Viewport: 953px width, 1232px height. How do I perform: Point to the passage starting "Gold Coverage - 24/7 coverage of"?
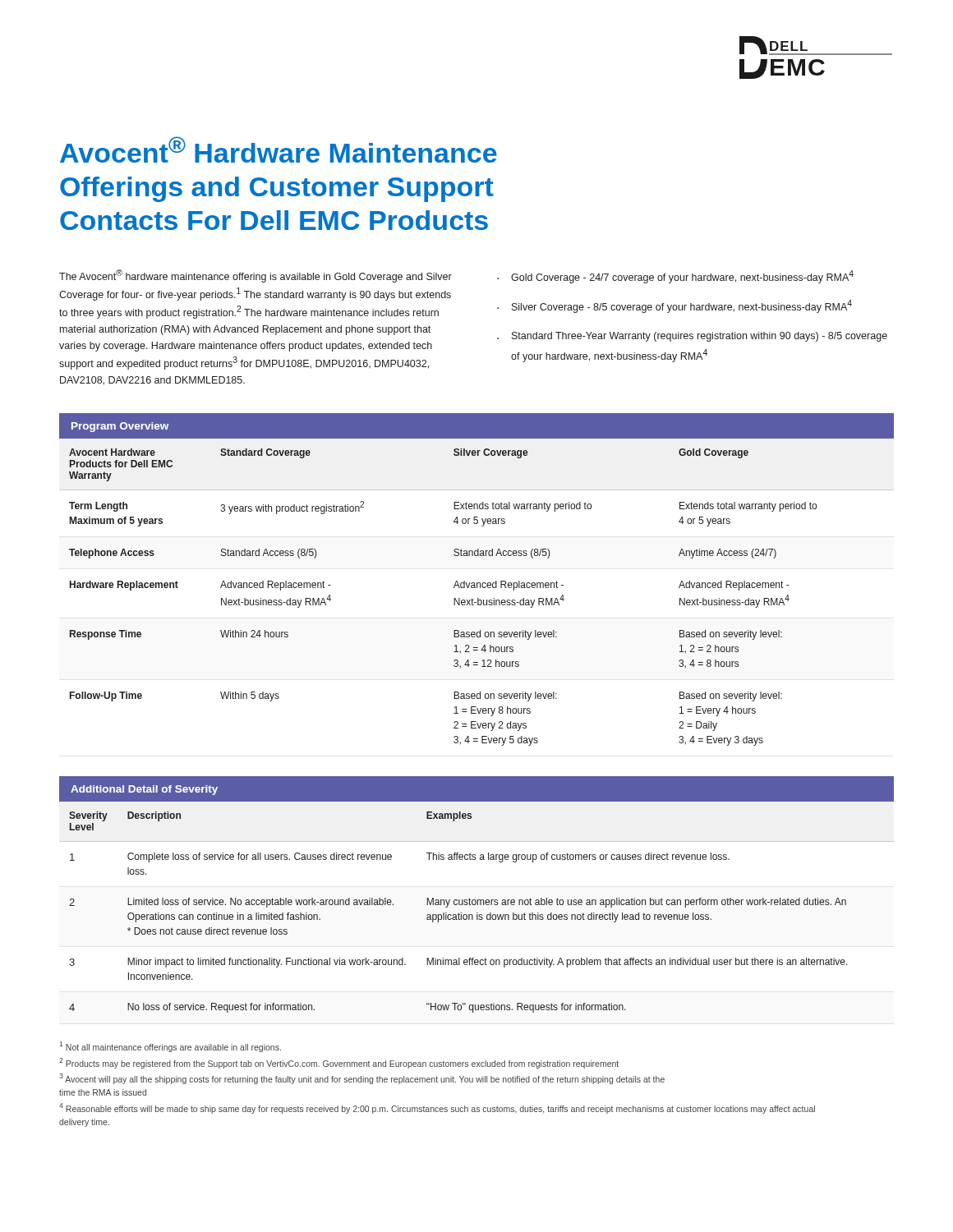[x=682, y=276]
